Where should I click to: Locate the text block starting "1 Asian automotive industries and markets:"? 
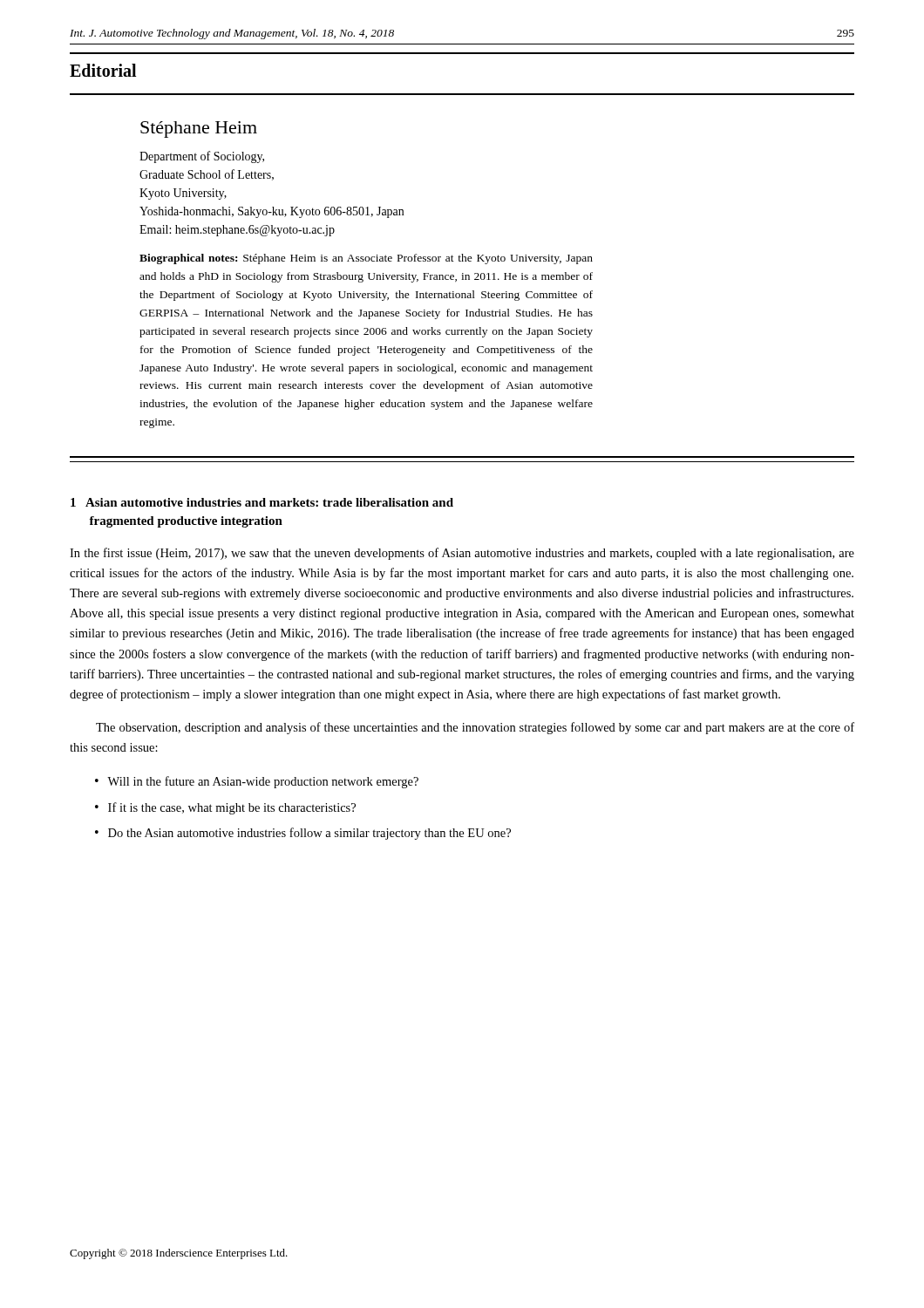click(462, 512)
